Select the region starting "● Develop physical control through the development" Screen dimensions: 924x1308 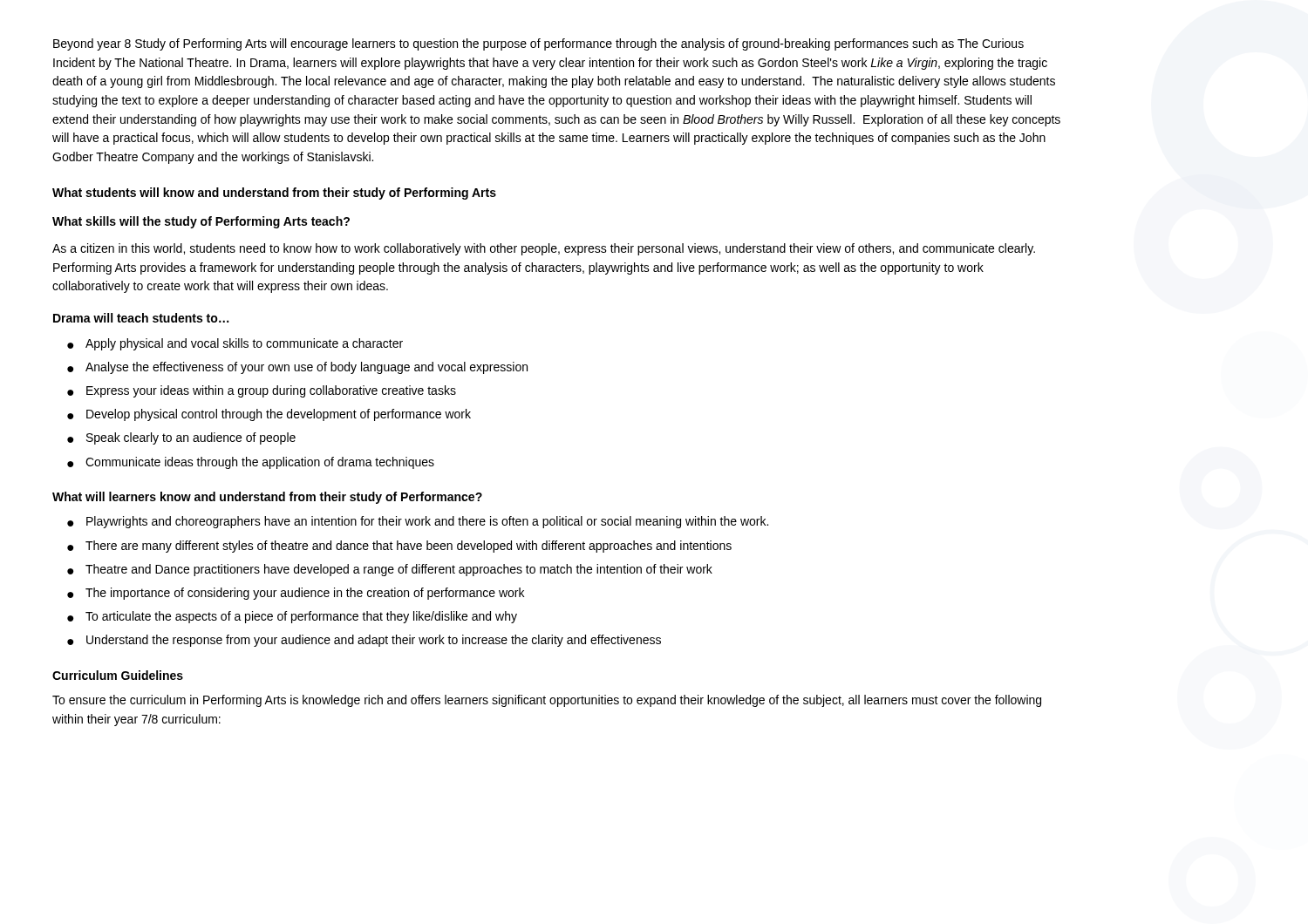coord(269,415)
